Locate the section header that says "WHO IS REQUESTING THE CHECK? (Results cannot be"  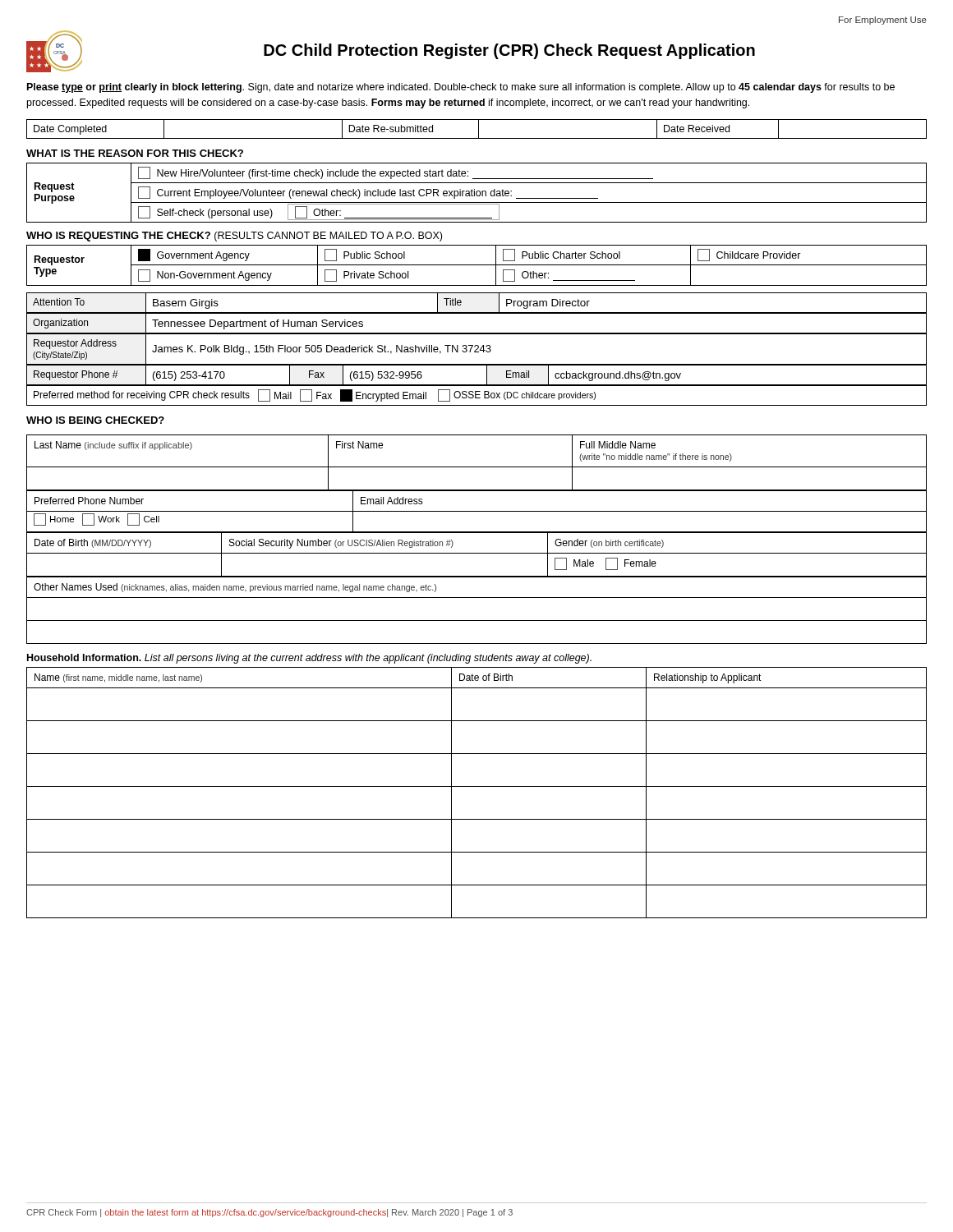pyautogui.click(x=235, y=236)
